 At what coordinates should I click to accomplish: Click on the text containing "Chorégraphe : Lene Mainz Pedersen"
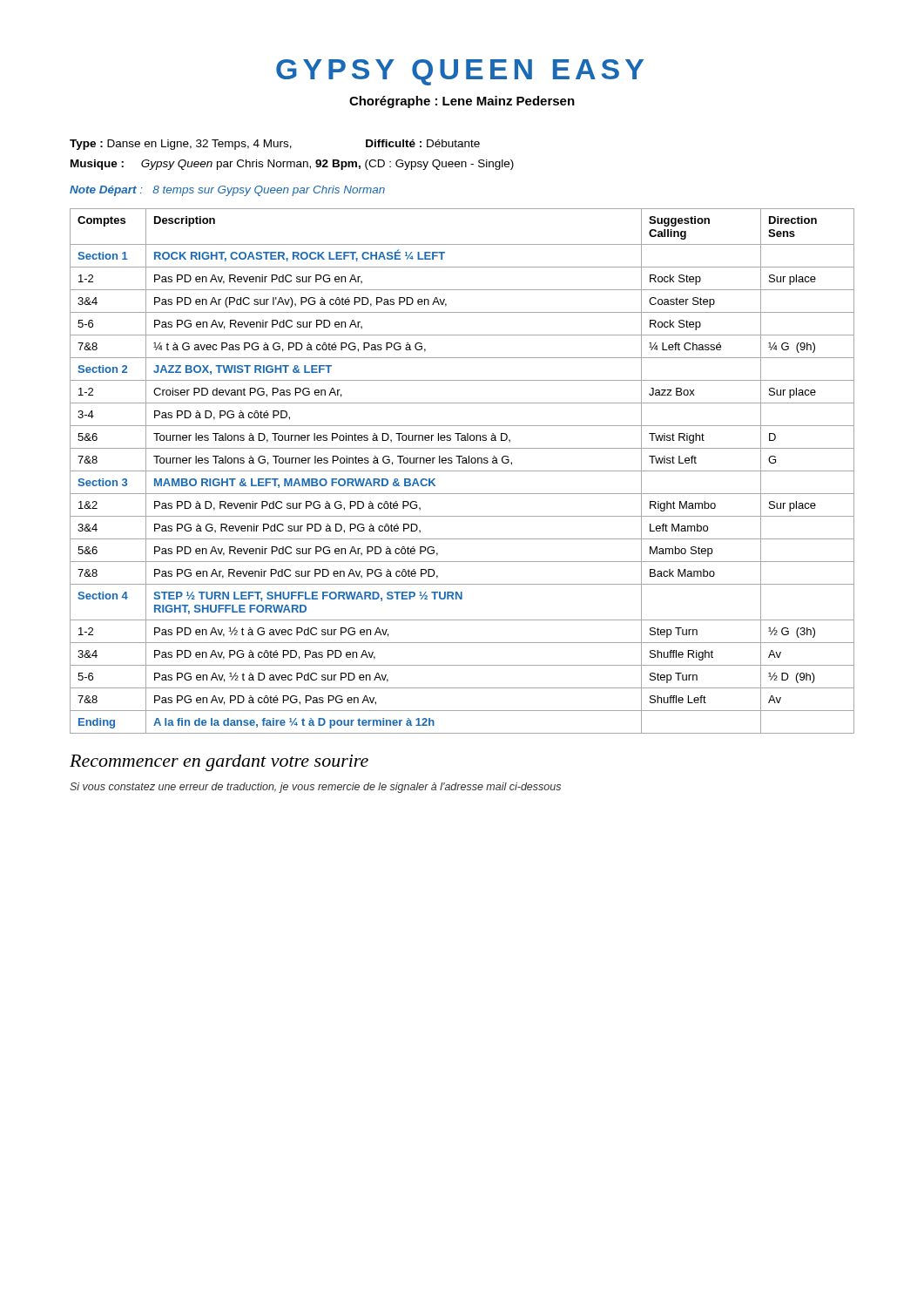click(462, 101)
